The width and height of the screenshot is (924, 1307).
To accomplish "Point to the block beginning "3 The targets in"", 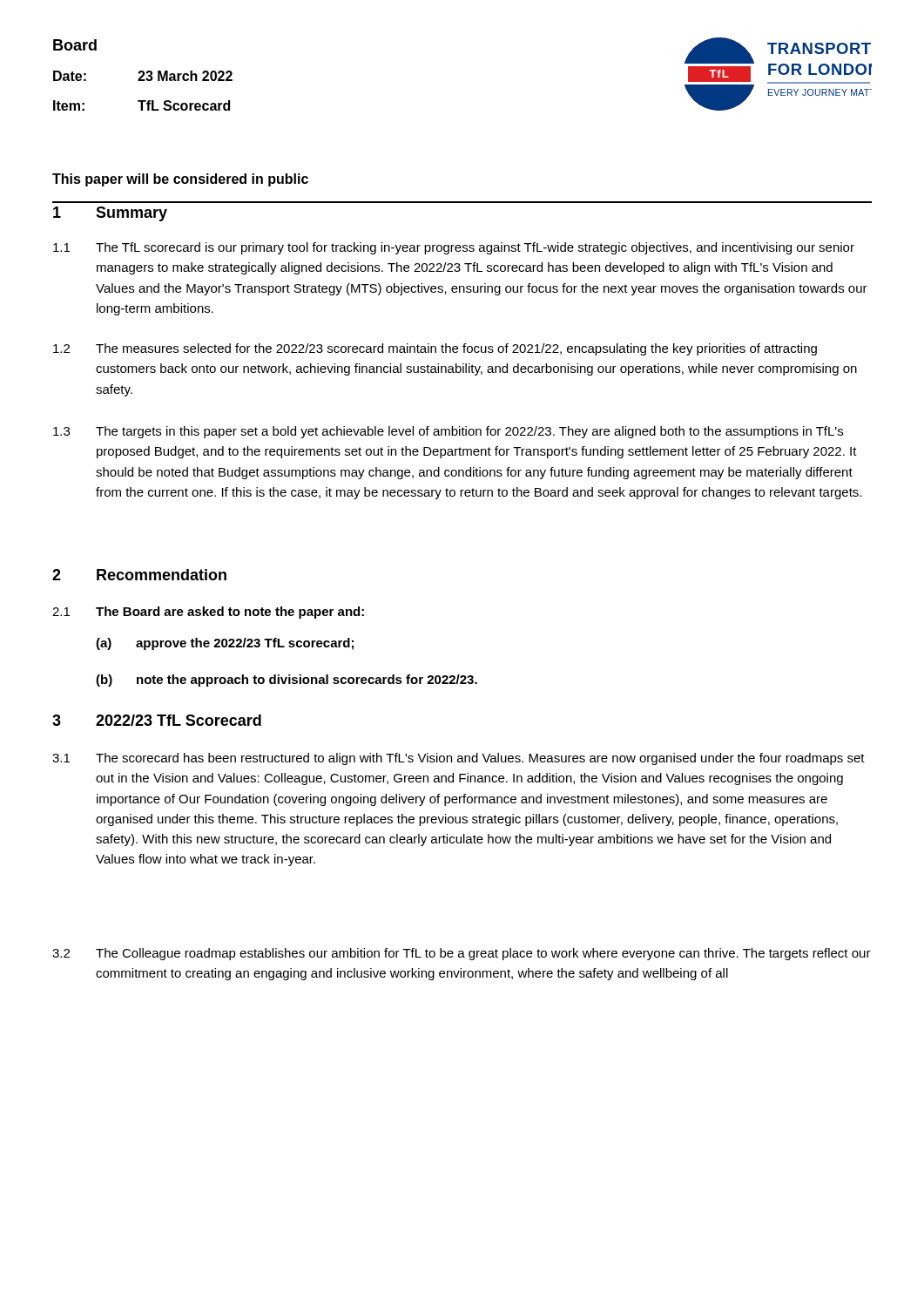I will click(462, 461).
